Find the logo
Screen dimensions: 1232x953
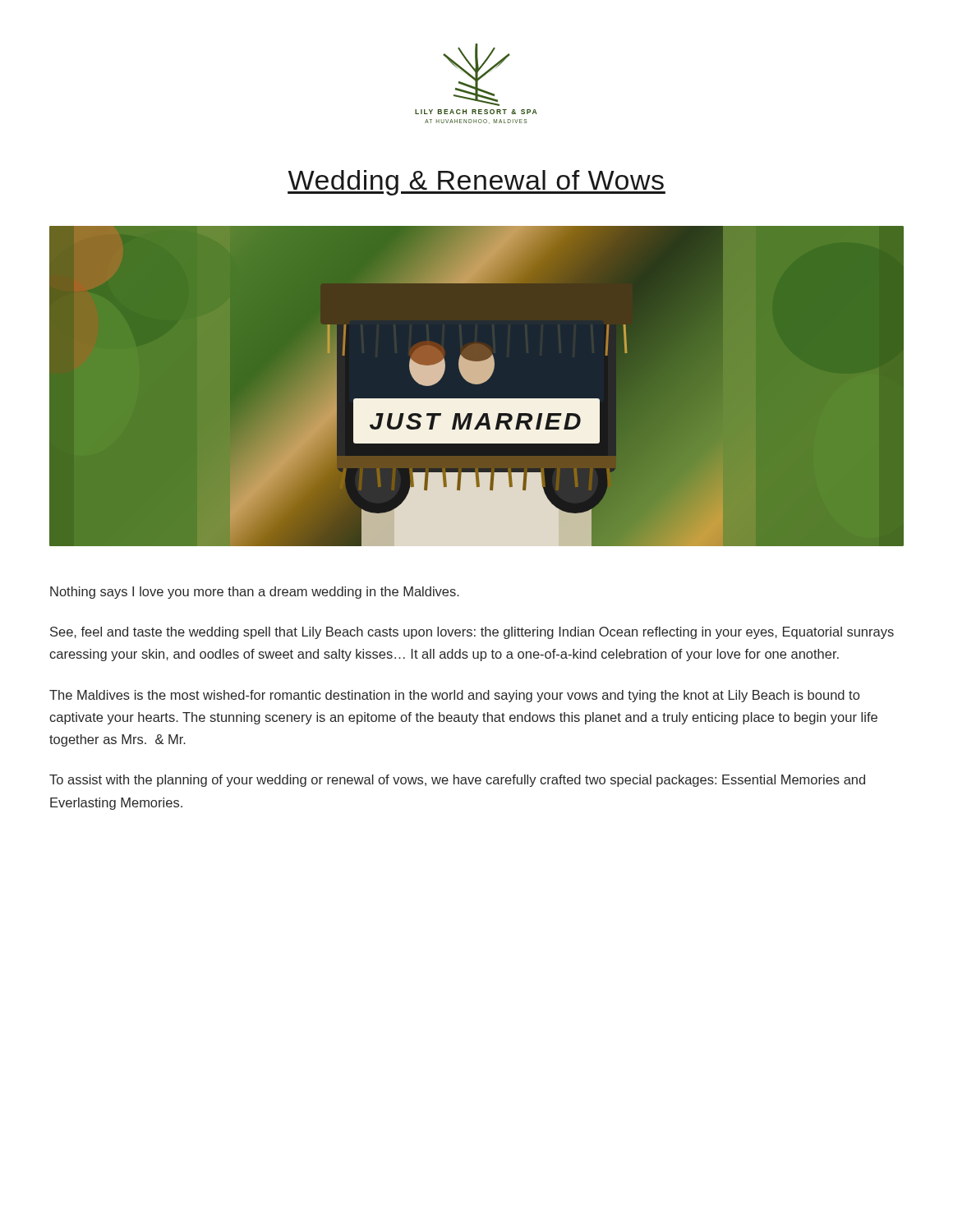coord(476,67)
